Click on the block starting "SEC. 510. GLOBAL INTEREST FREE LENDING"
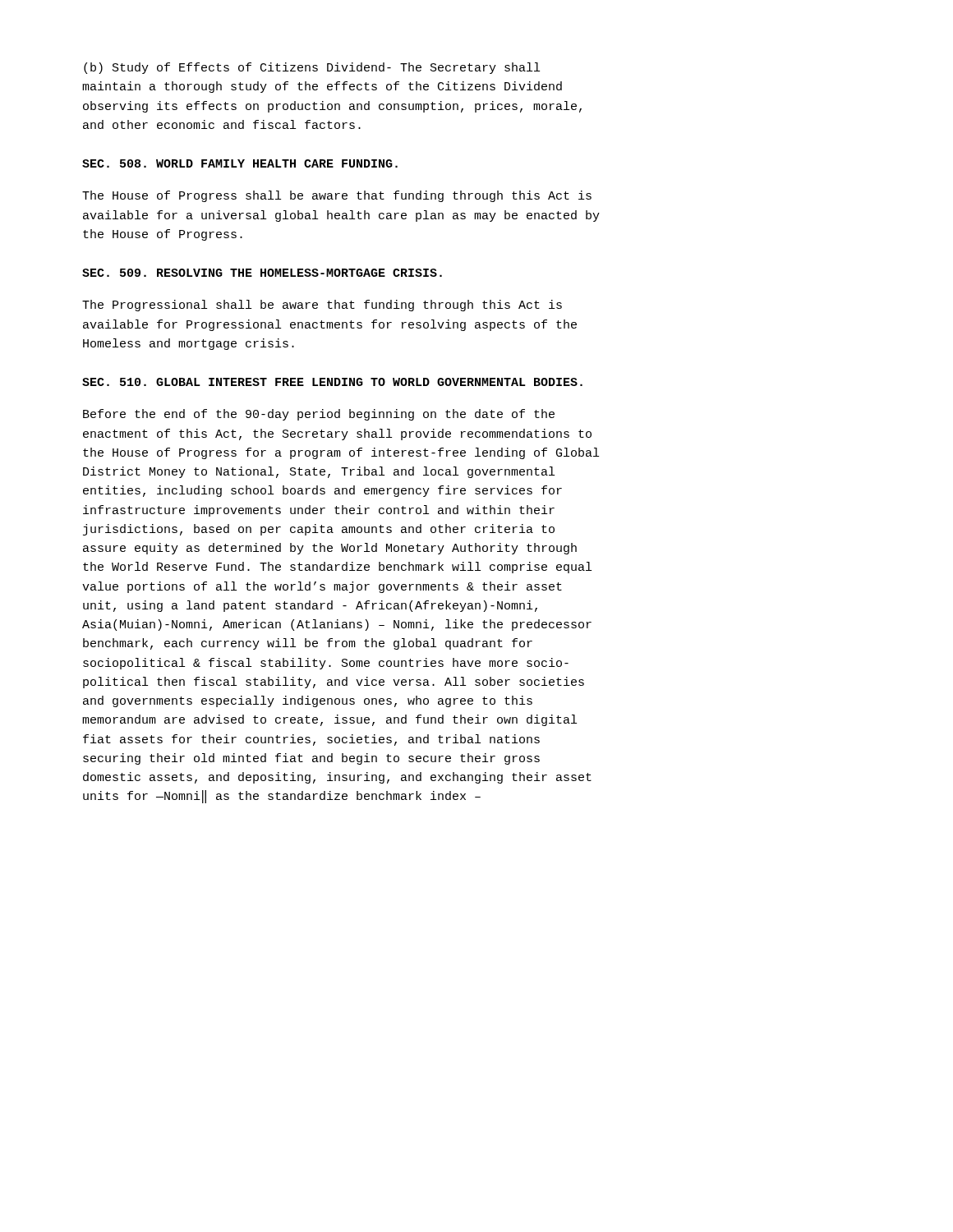 tap(334, 383)
